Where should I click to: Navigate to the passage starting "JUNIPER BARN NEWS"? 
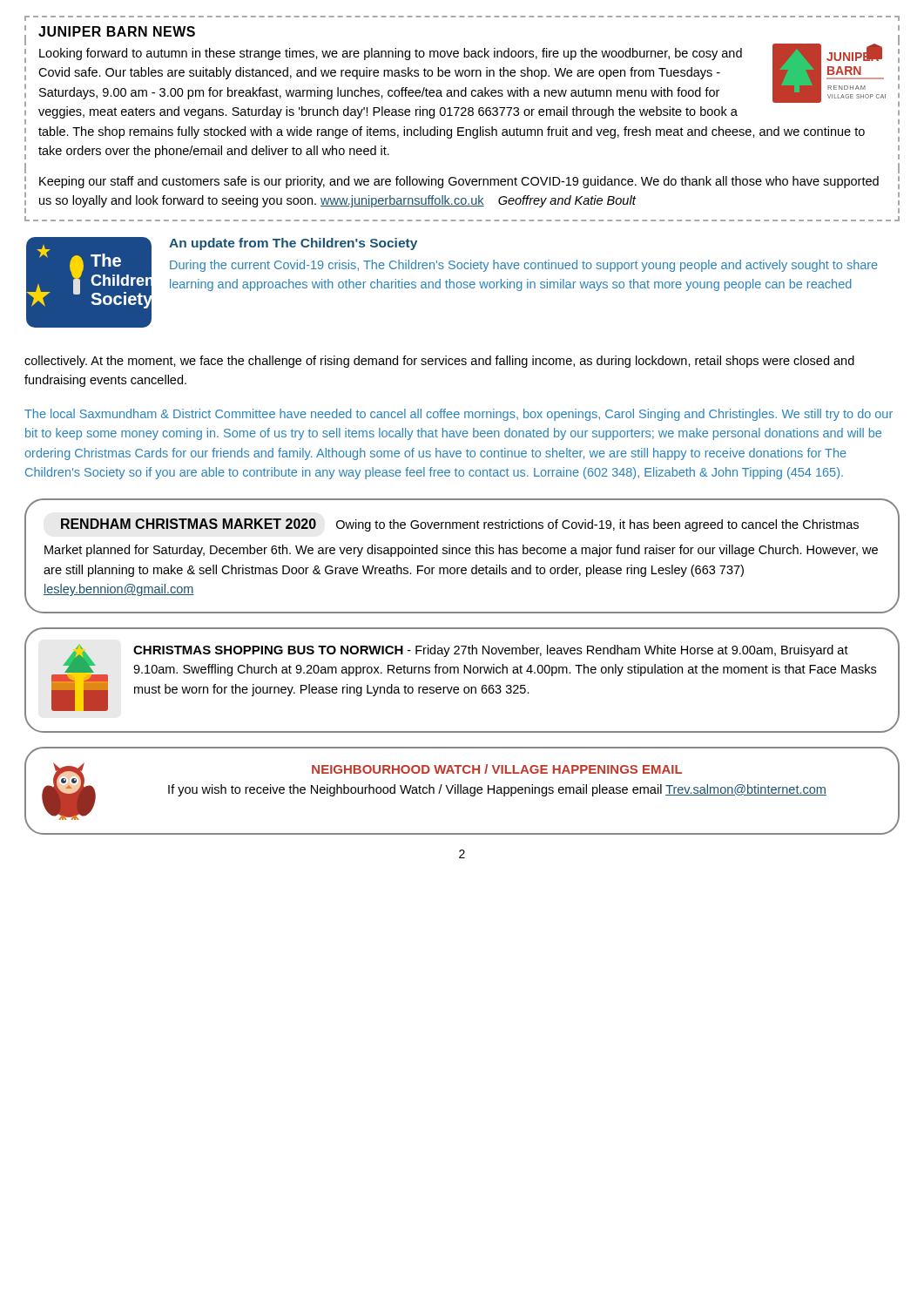(x=117, y=32)
